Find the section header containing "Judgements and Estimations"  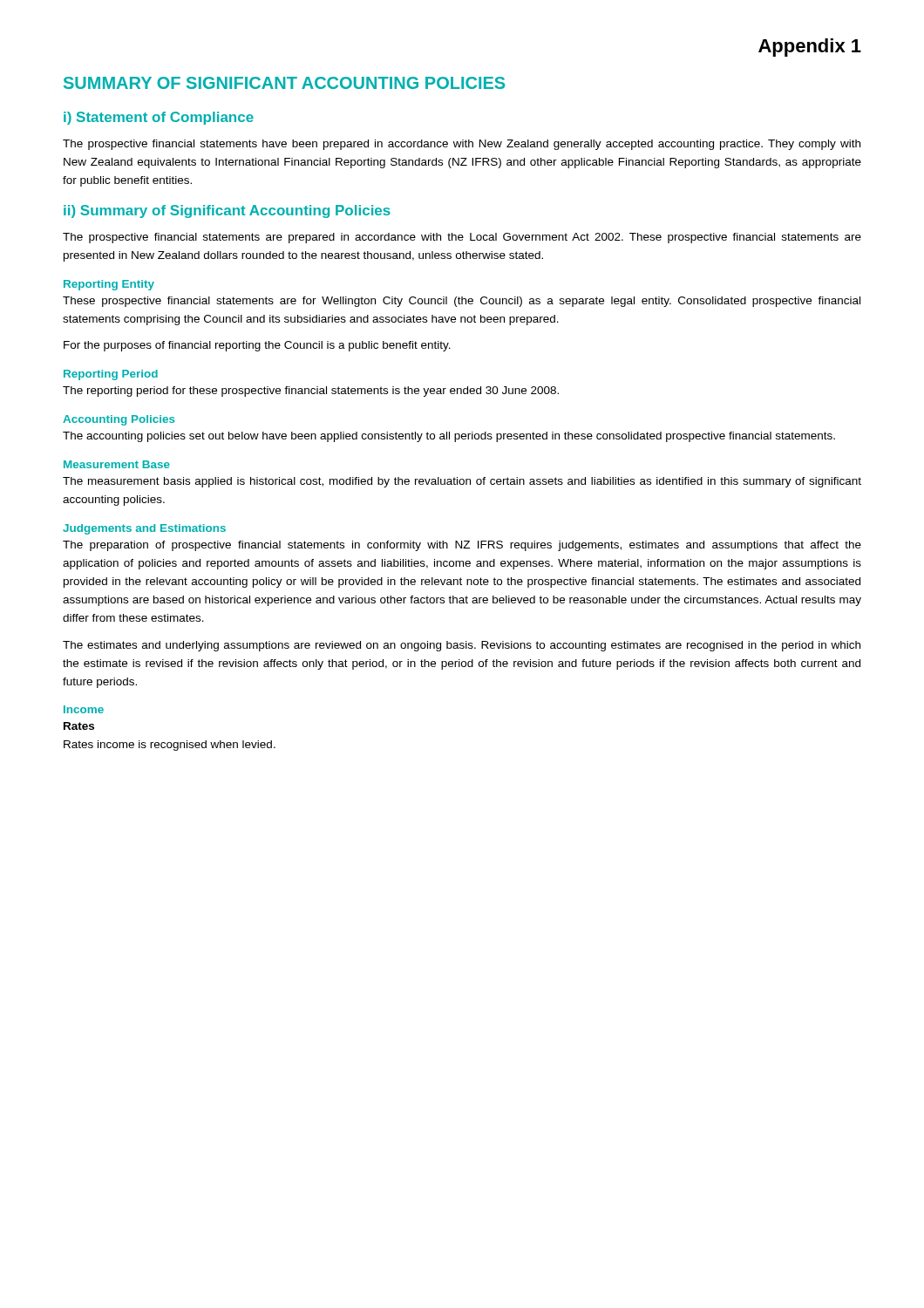[145, 528]
